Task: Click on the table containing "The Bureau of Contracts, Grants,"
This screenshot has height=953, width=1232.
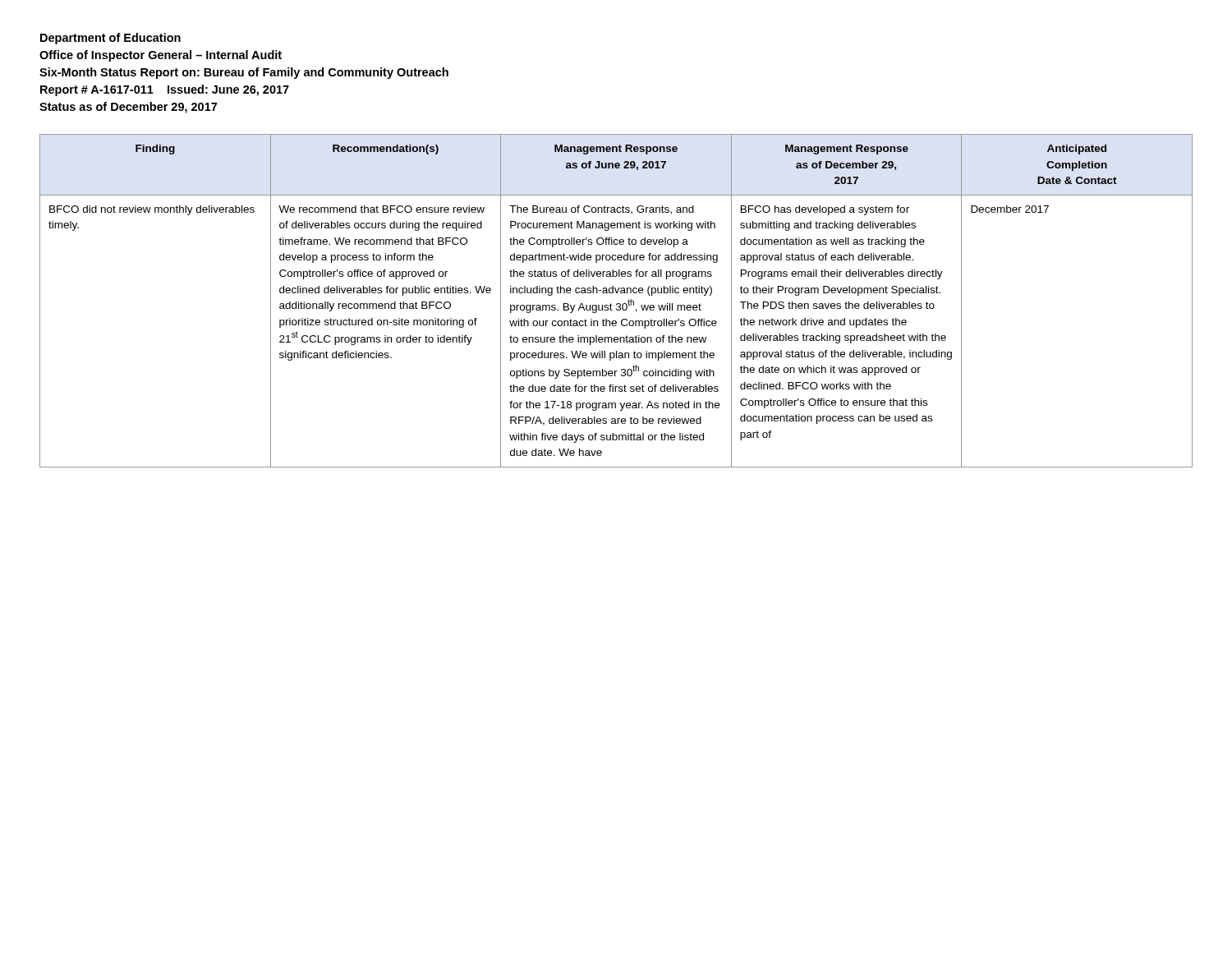Action: coord(616,301)
